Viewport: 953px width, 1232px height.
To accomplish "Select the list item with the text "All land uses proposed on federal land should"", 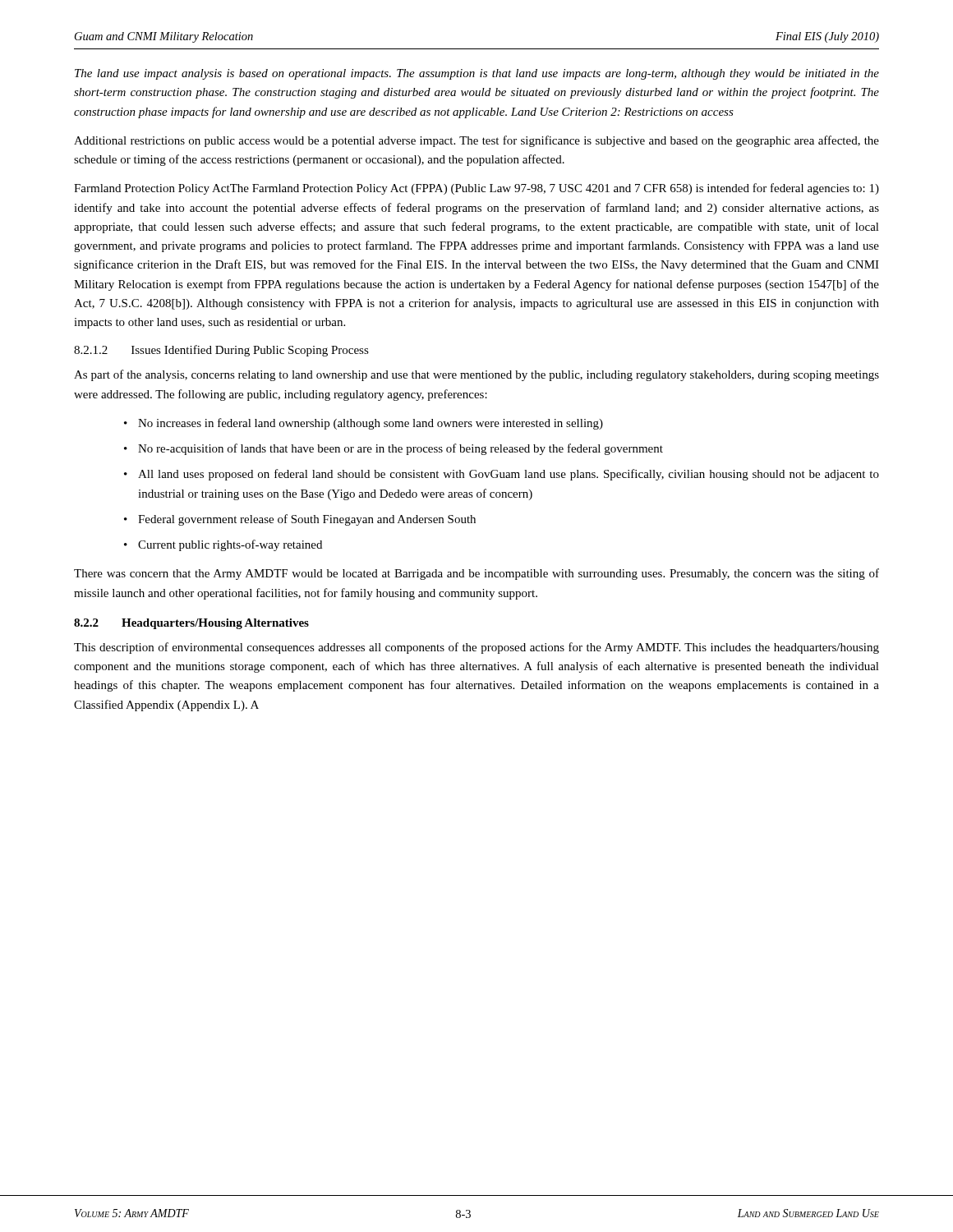I will click(x=501, y=484).
